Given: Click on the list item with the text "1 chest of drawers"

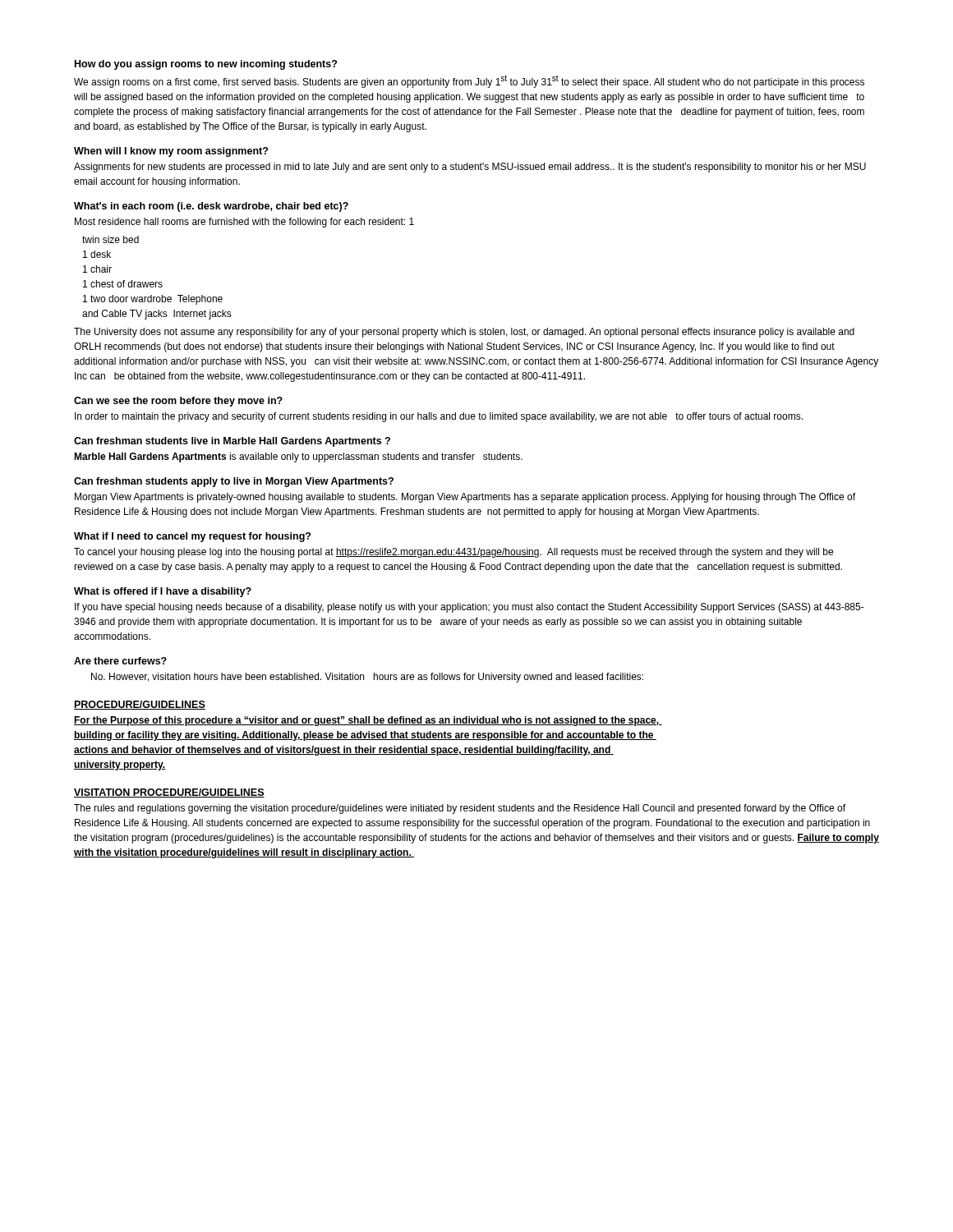Looking at the screenshot, I should click(x=122, y=284).
